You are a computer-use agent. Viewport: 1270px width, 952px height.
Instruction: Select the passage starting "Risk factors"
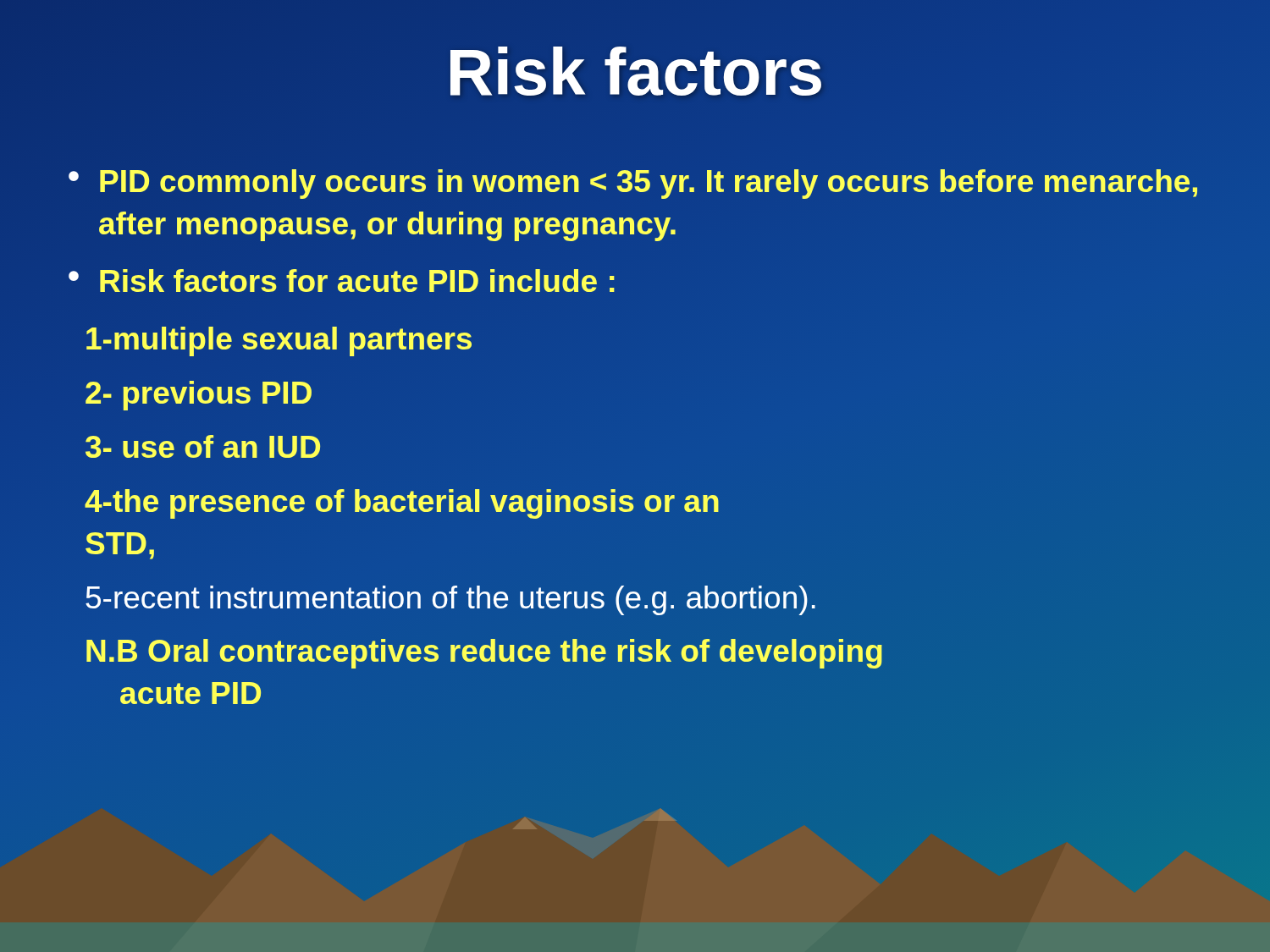635,72
